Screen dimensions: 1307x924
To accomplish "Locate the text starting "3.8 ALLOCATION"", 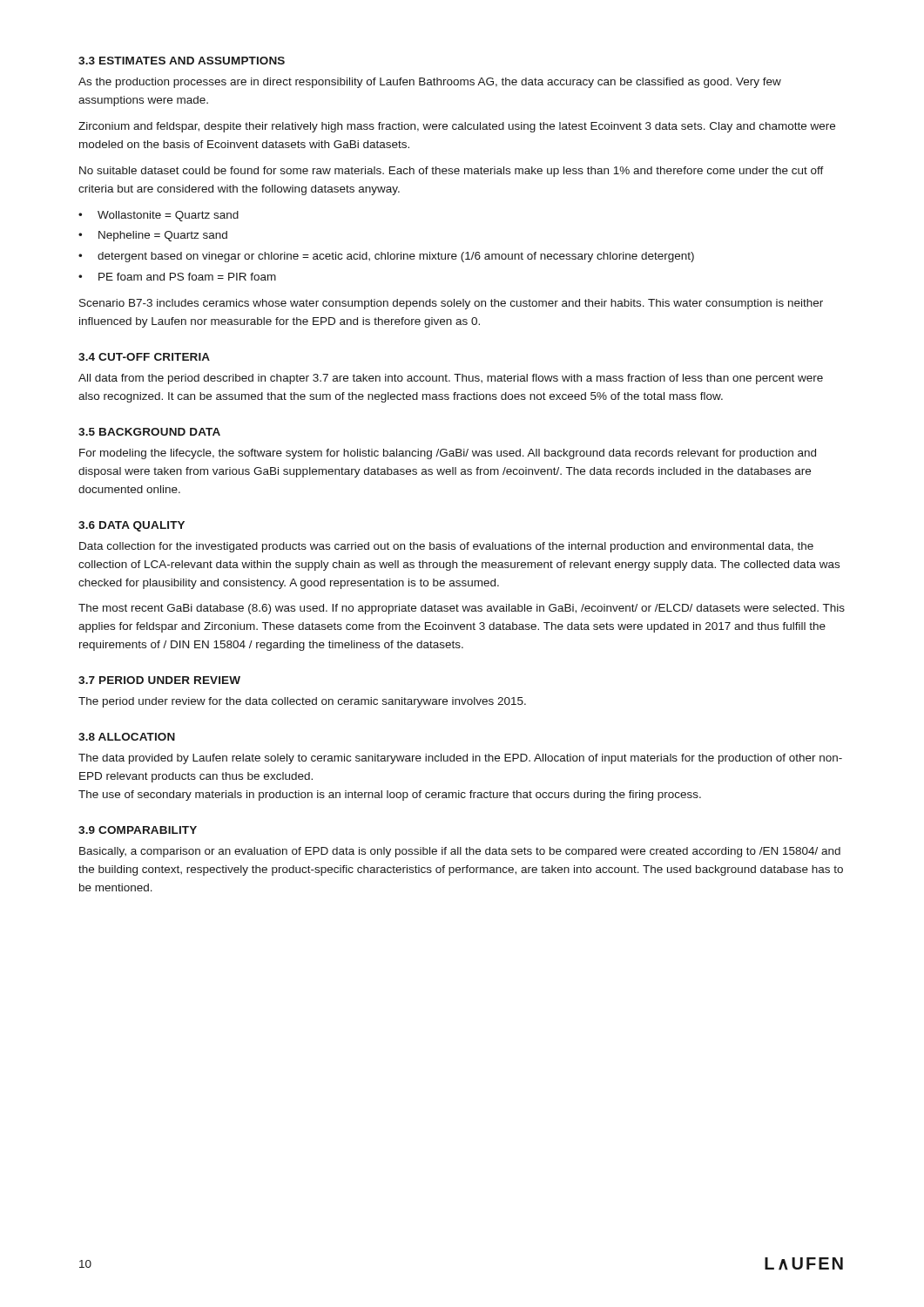I will click(x=127, y=737).
